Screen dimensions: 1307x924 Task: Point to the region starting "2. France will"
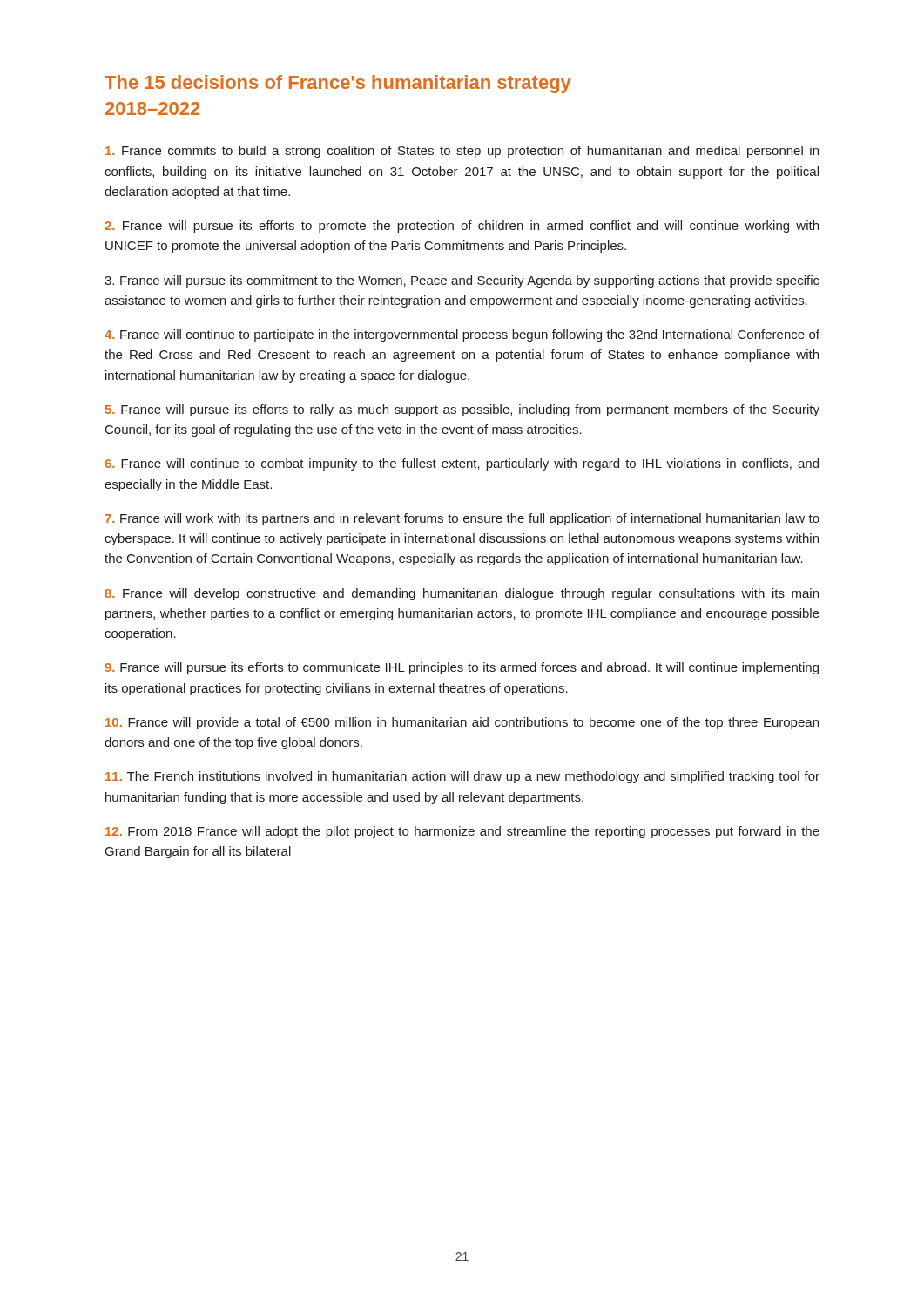click(x=462, y=236)
